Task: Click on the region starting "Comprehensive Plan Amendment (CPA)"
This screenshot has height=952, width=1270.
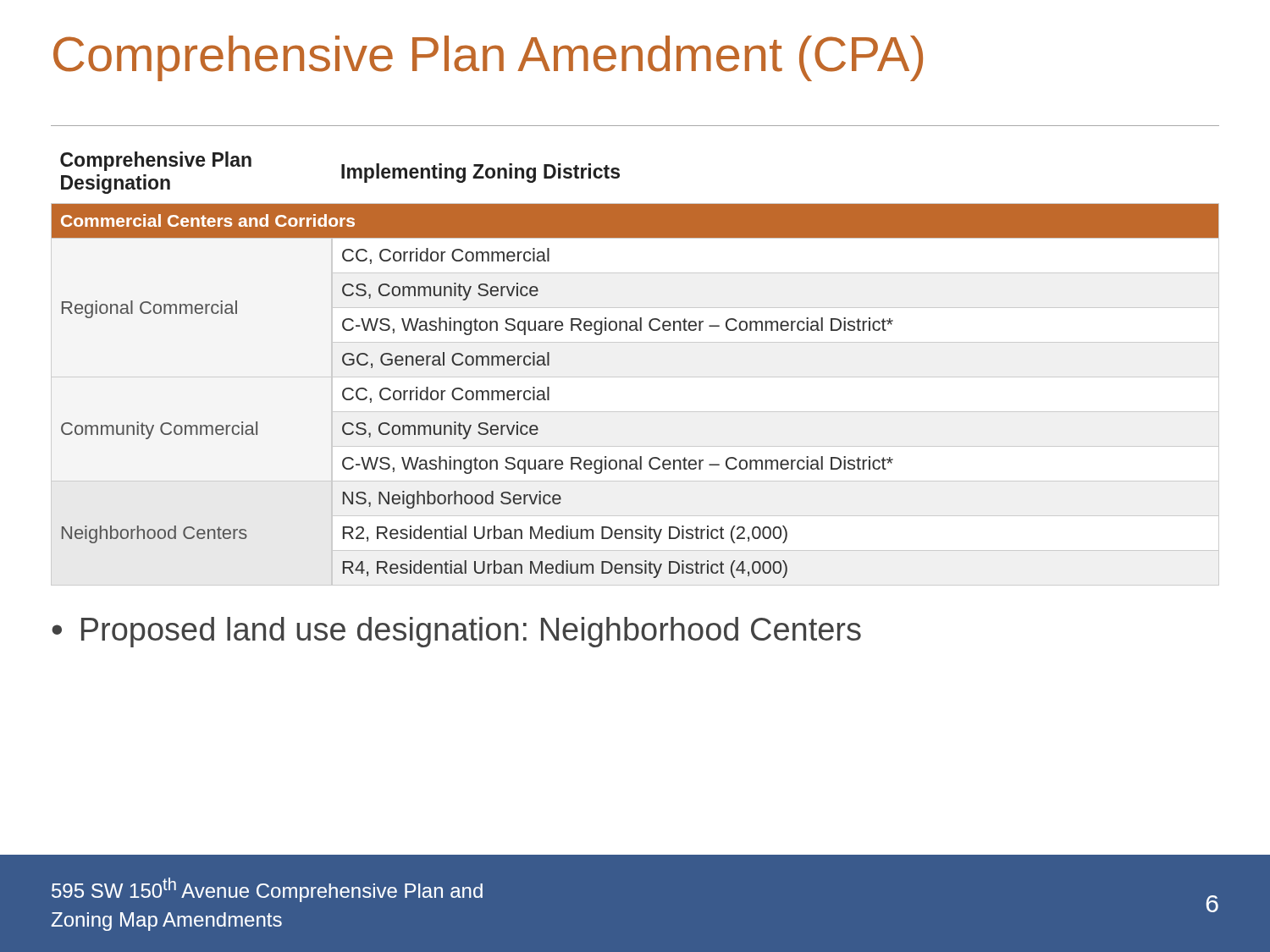Action: click(488, 54)
